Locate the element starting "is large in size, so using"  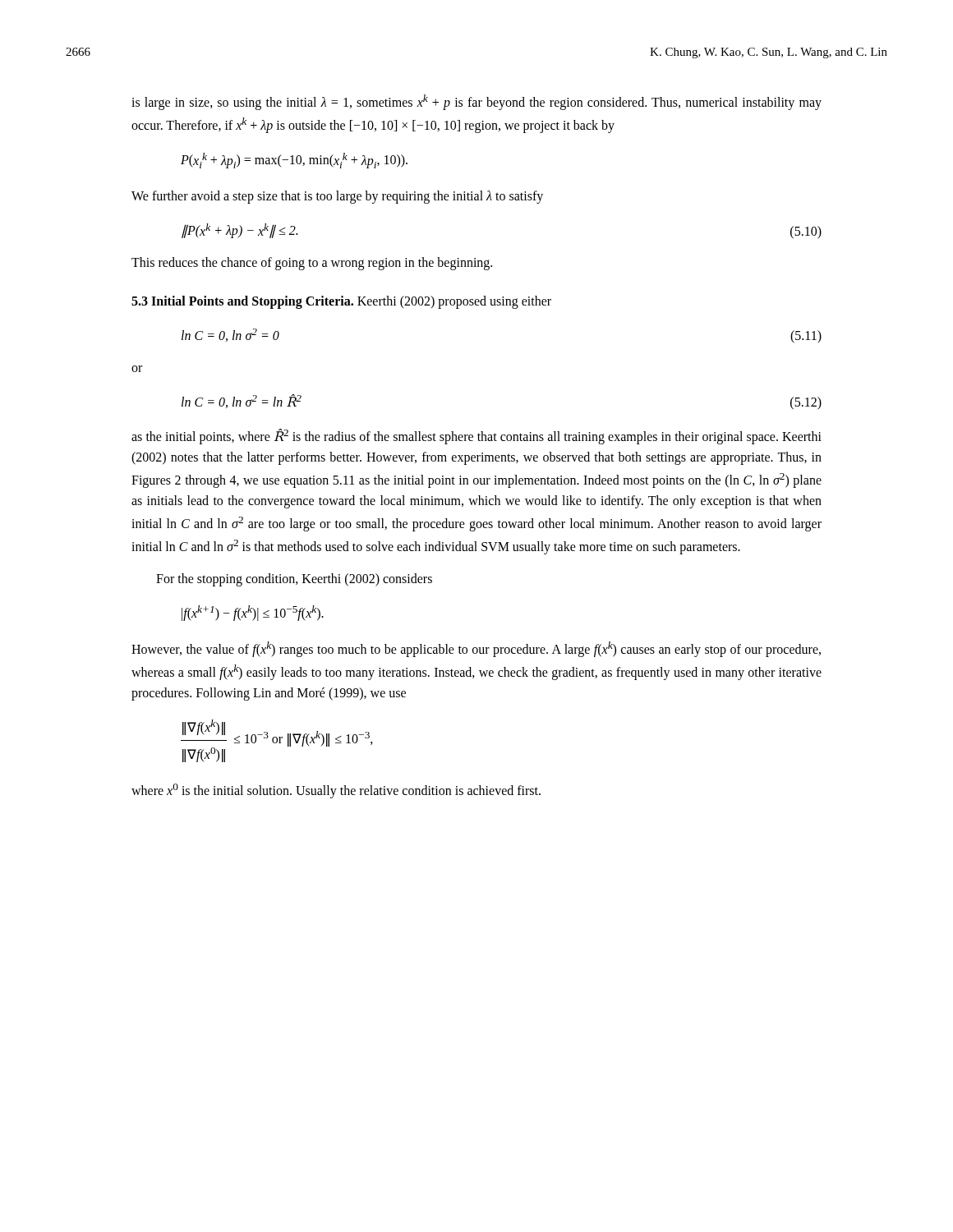click(x=476, y=113)
